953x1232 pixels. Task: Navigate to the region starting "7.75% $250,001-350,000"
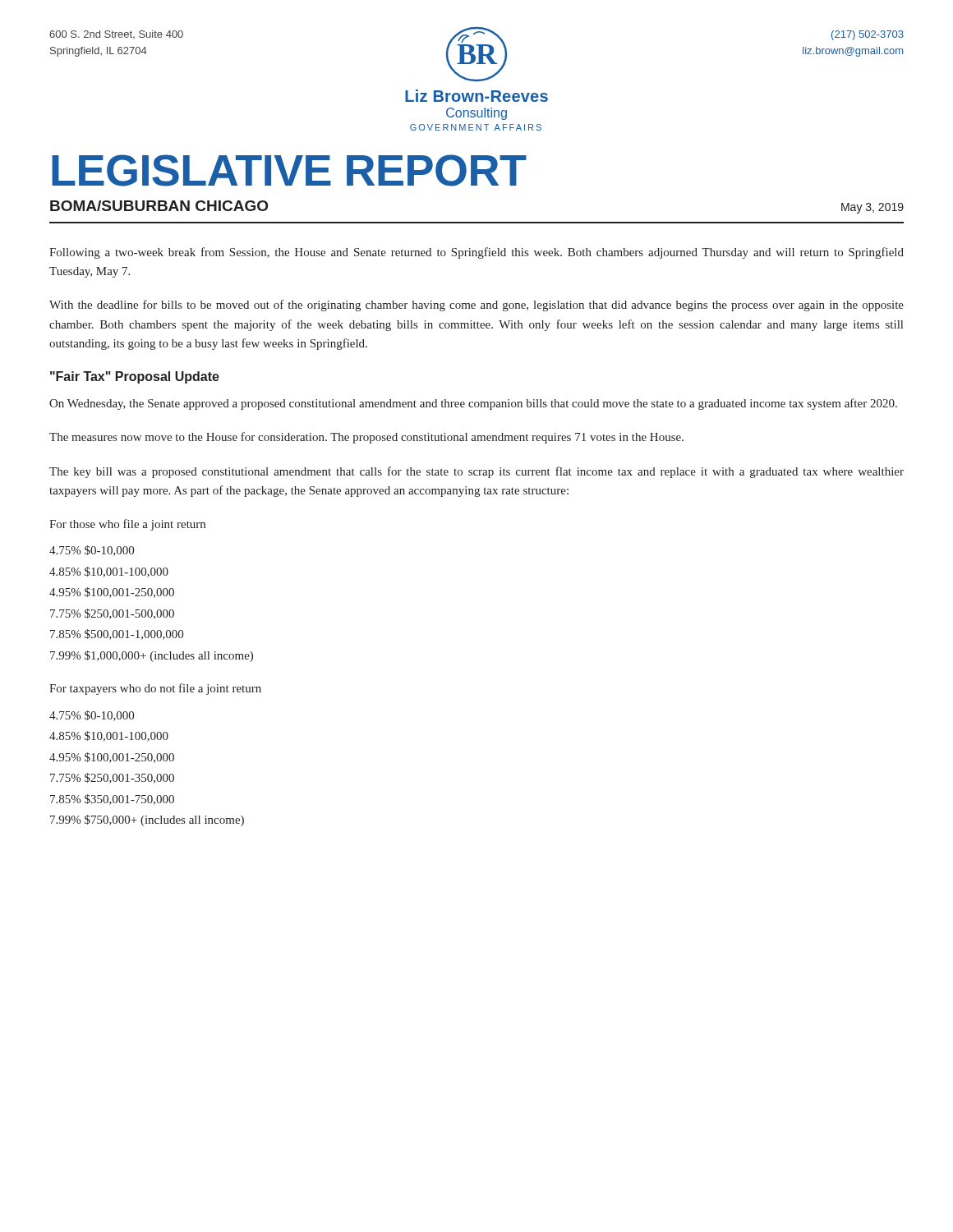click(112, 778)
